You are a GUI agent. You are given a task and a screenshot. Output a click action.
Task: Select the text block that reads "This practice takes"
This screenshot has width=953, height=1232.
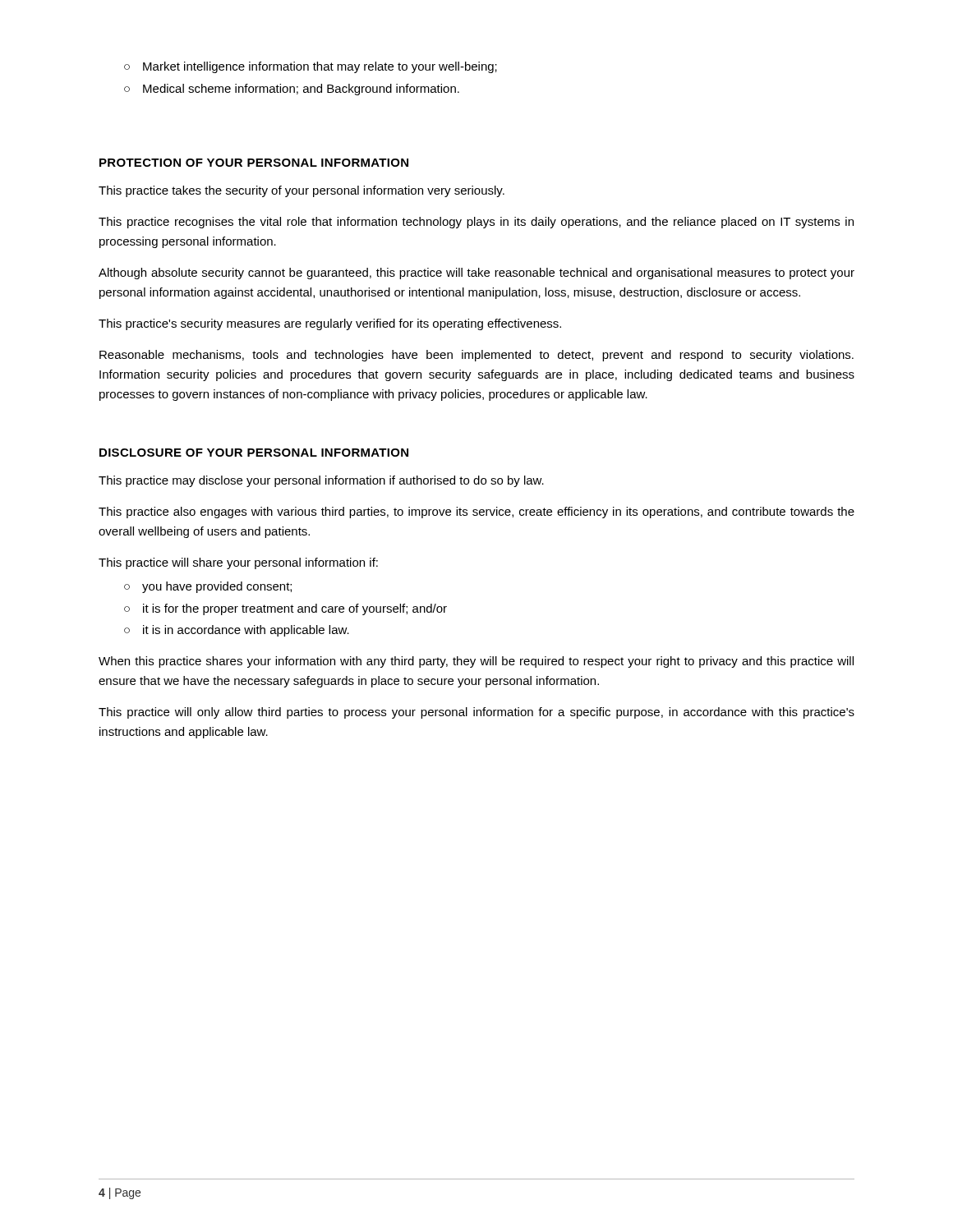coord(302,190)
